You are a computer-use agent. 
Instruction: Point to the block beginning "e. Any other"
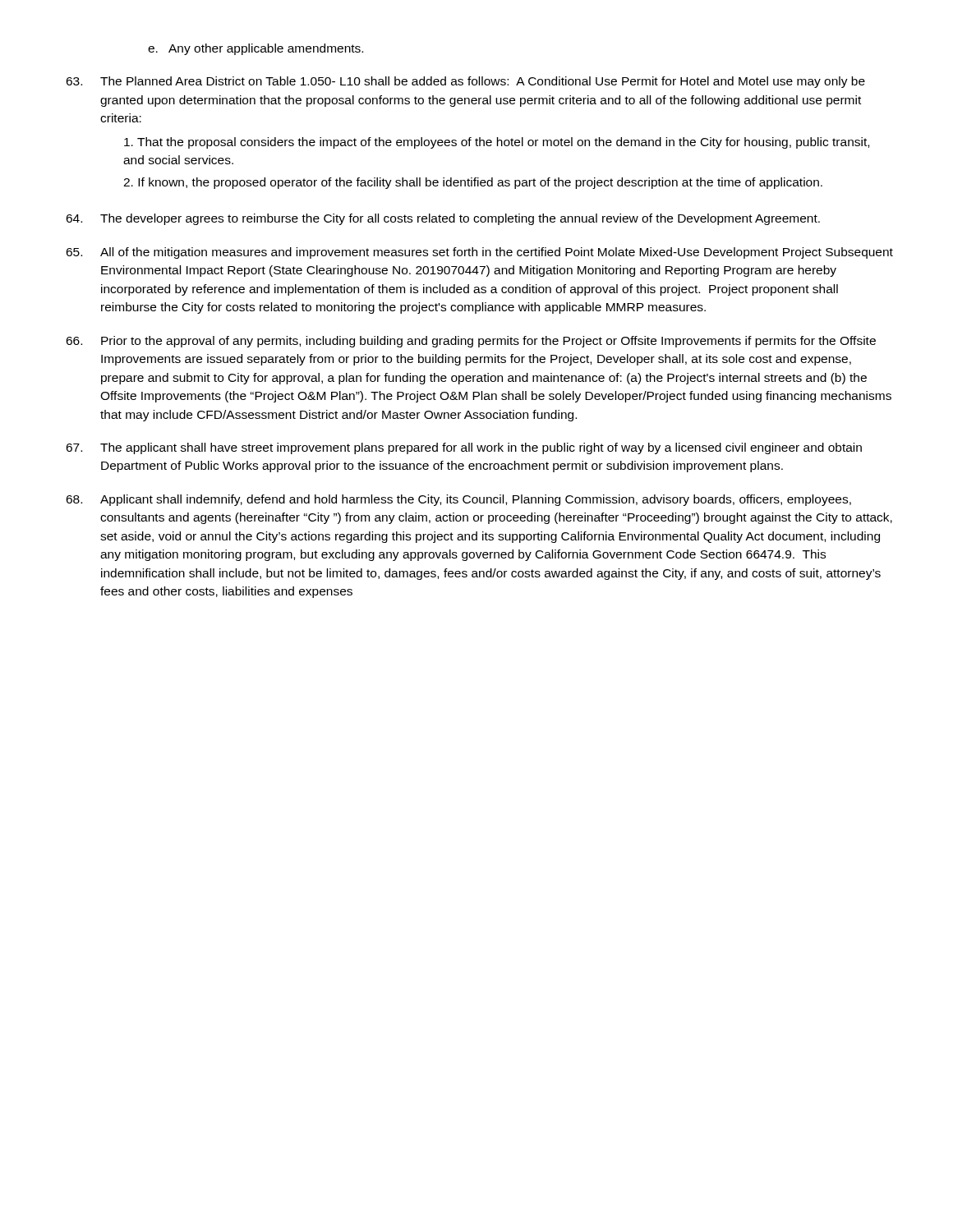pyautogui.click(x=256, y=48)
